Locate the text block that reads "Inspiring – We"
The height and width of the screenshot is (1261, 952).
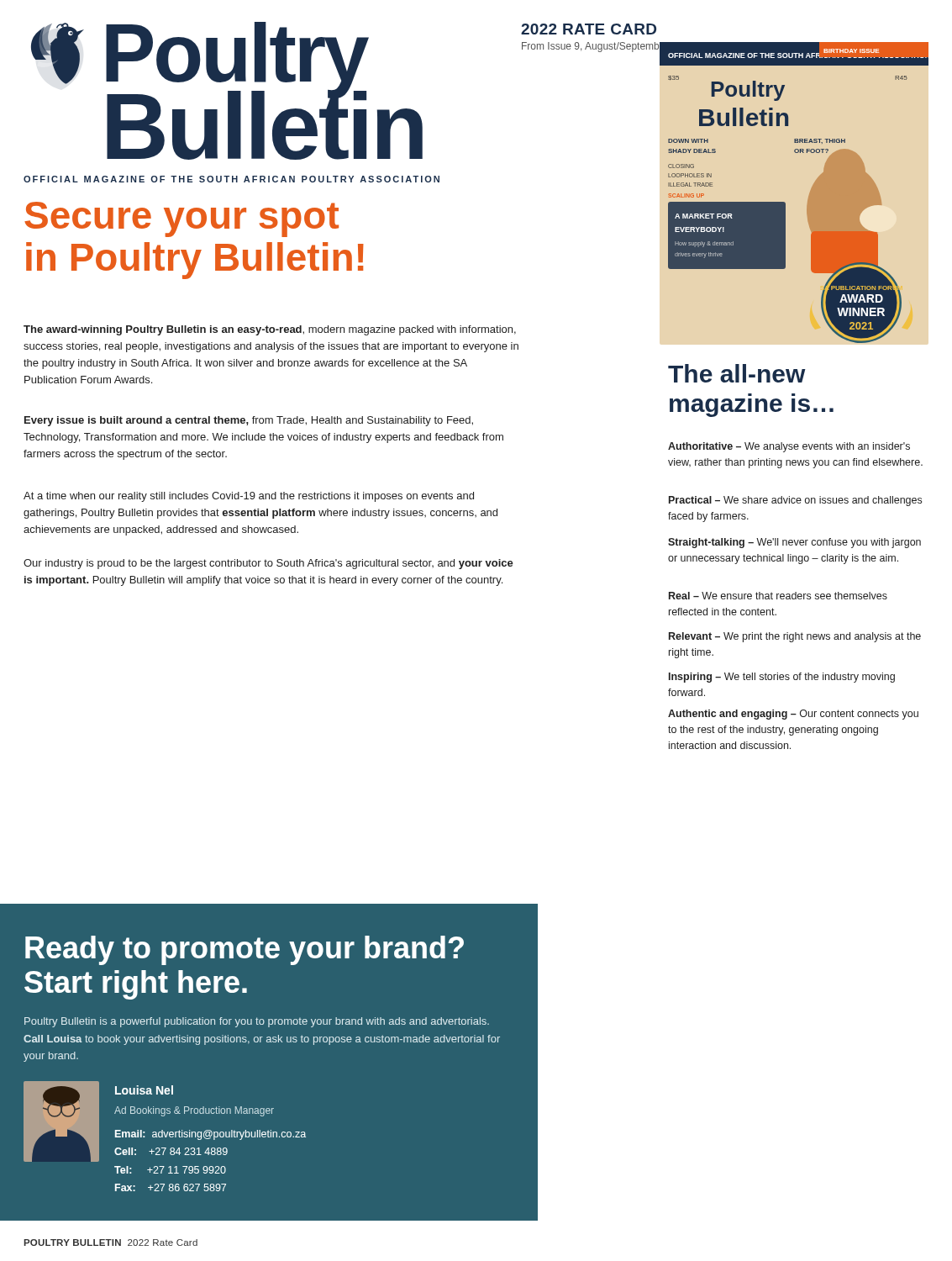click(x=782, y=685)
